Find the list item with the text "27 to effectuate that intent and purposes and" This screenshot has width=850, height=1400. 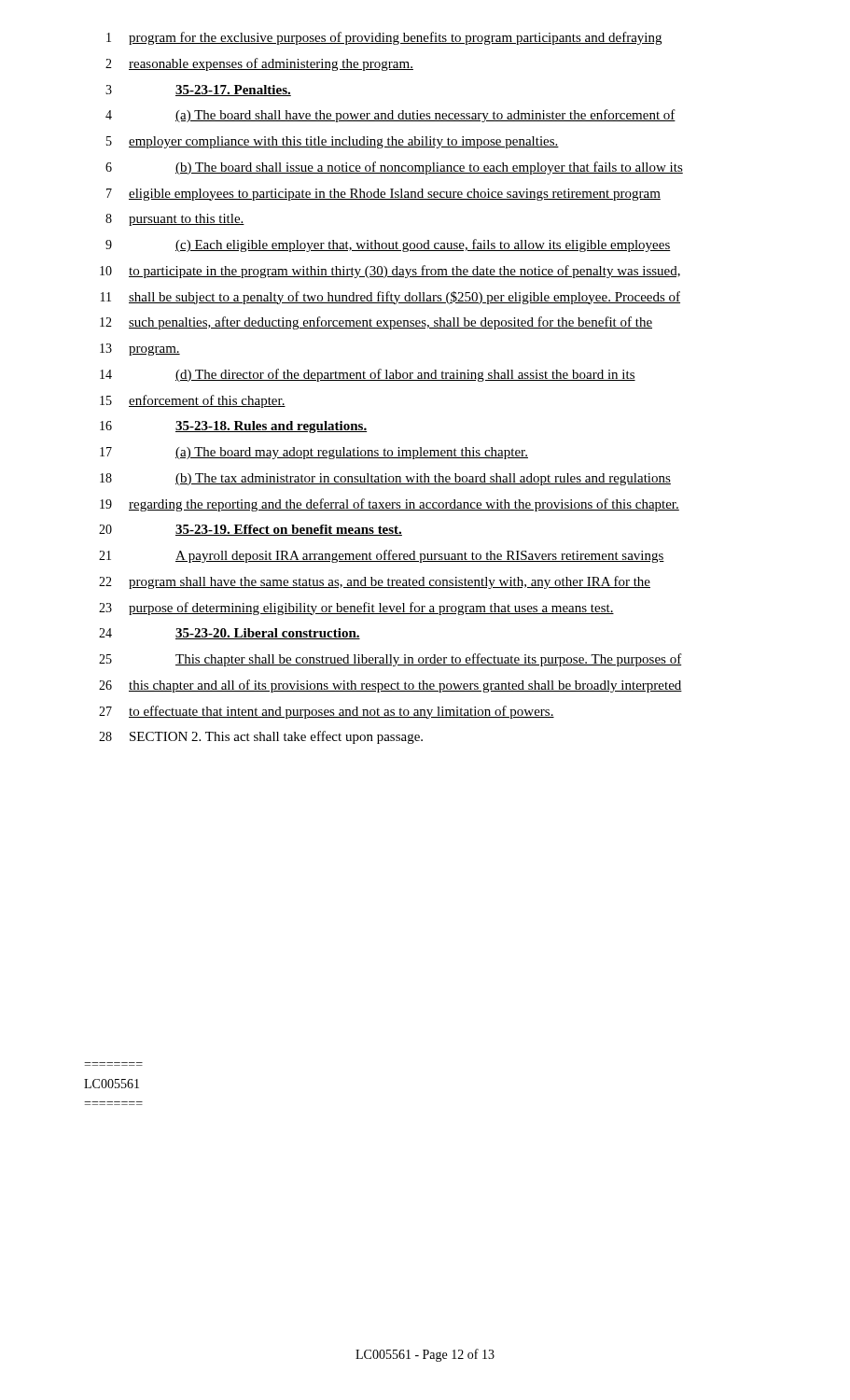tap(439, 712)
